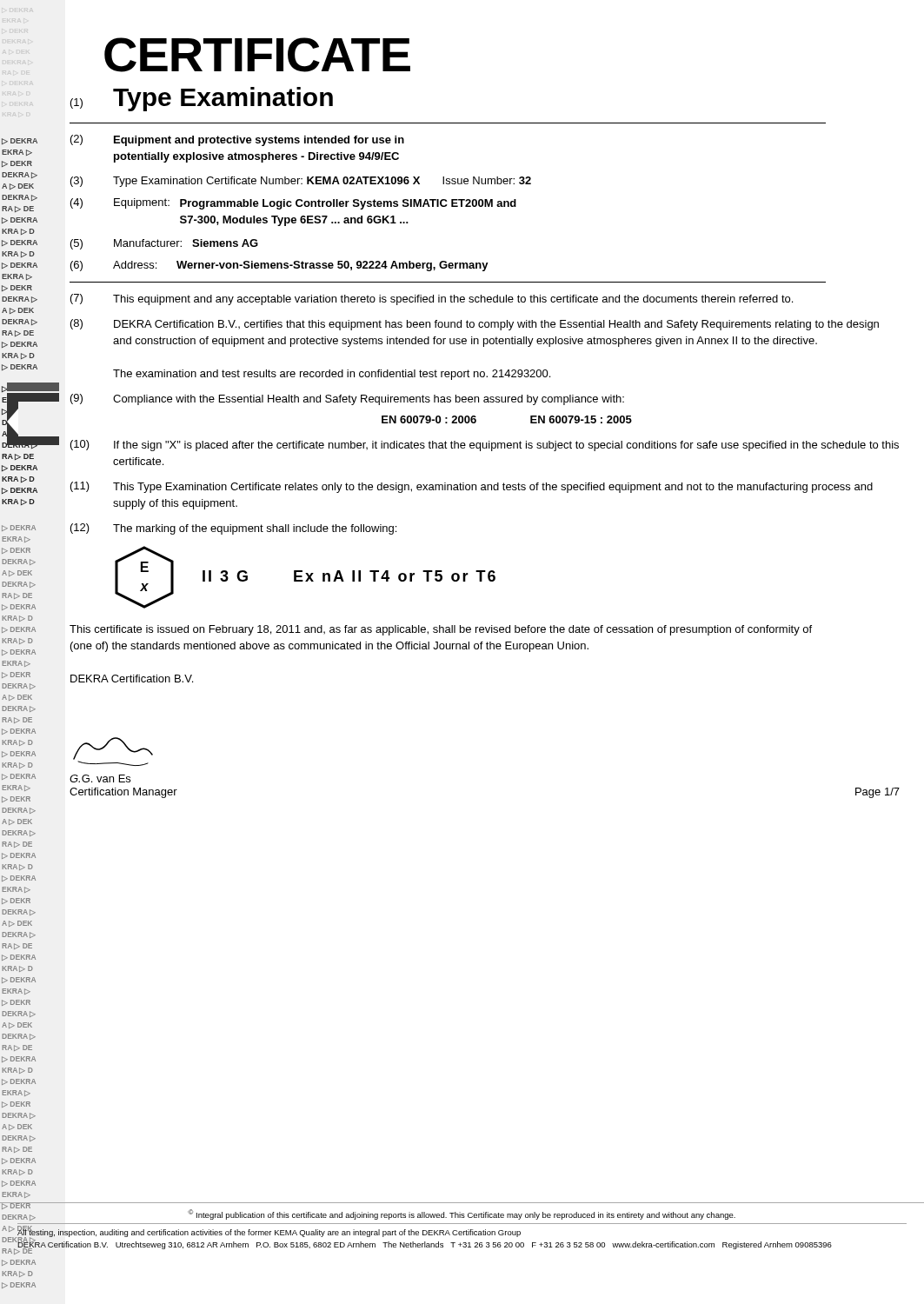Screen dimensions: 1304x924
Task: Point to the block starting "(11) This Type Examination Certificate relates"
Action: pyautogui.click(x=485, y=495)
